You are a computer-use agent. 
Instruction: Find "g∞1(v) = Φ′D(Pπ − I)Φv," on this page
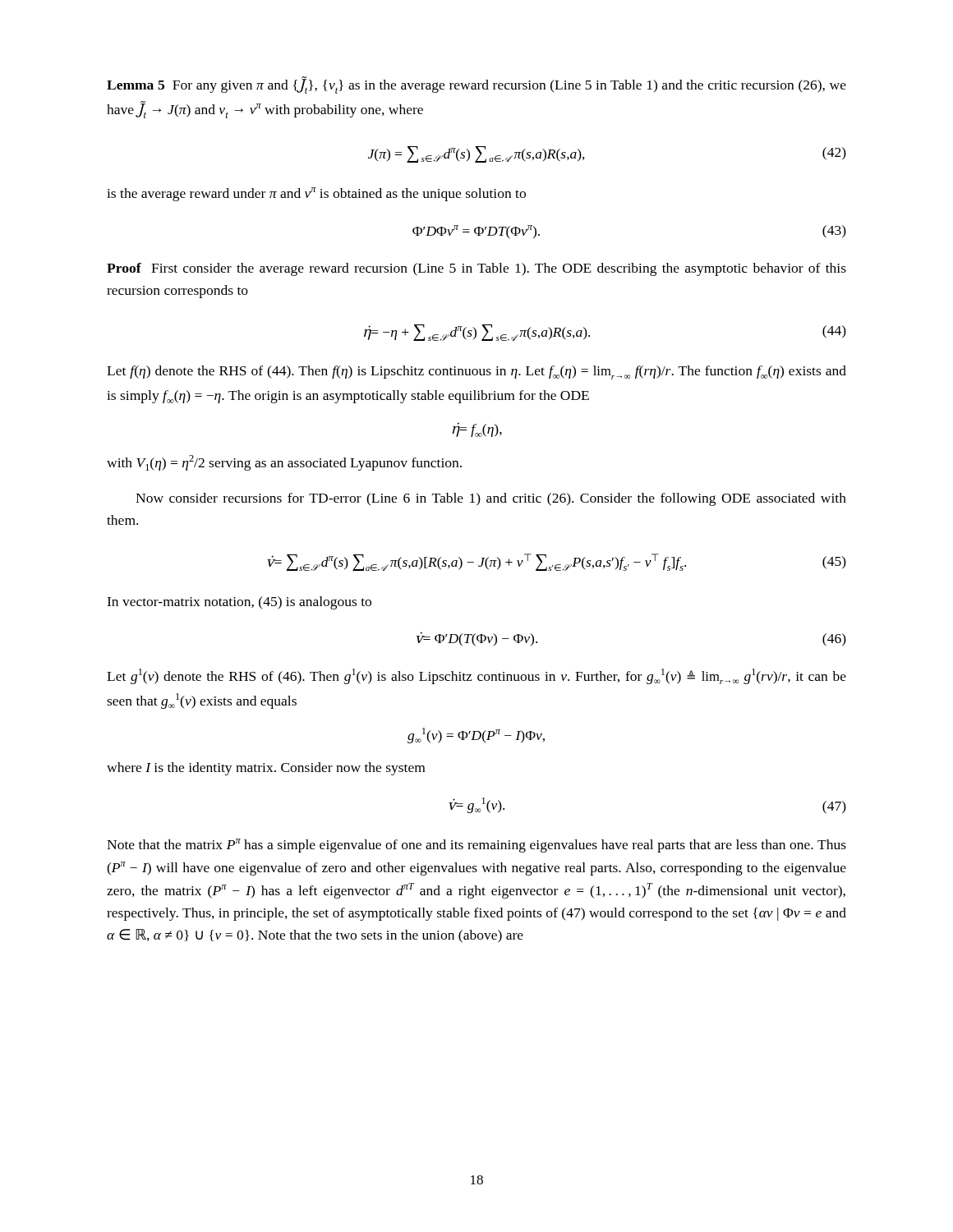click(476, 736)
